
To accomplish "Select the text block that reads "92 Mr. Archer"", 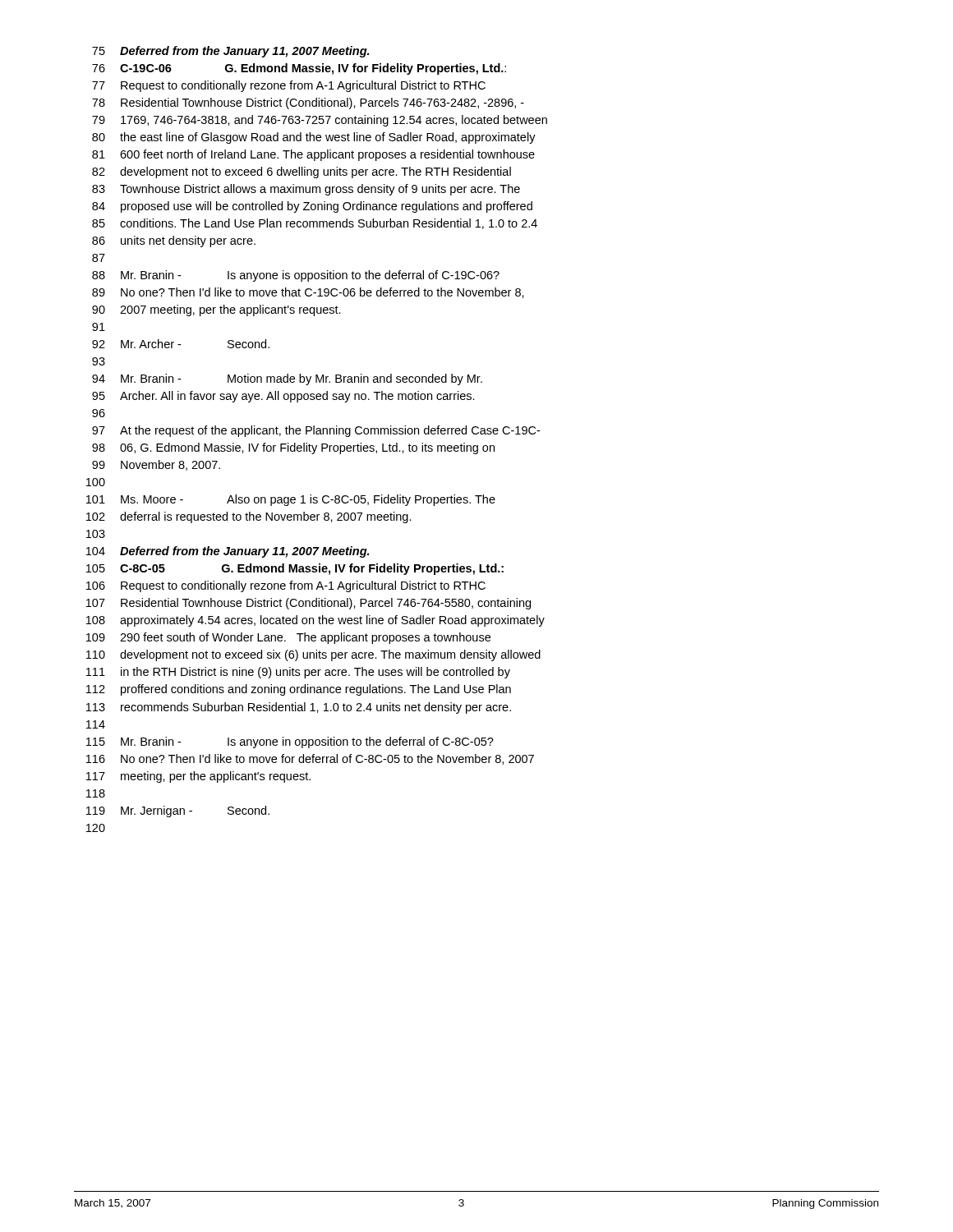I will pyautogui.click(x=181, y=344).
